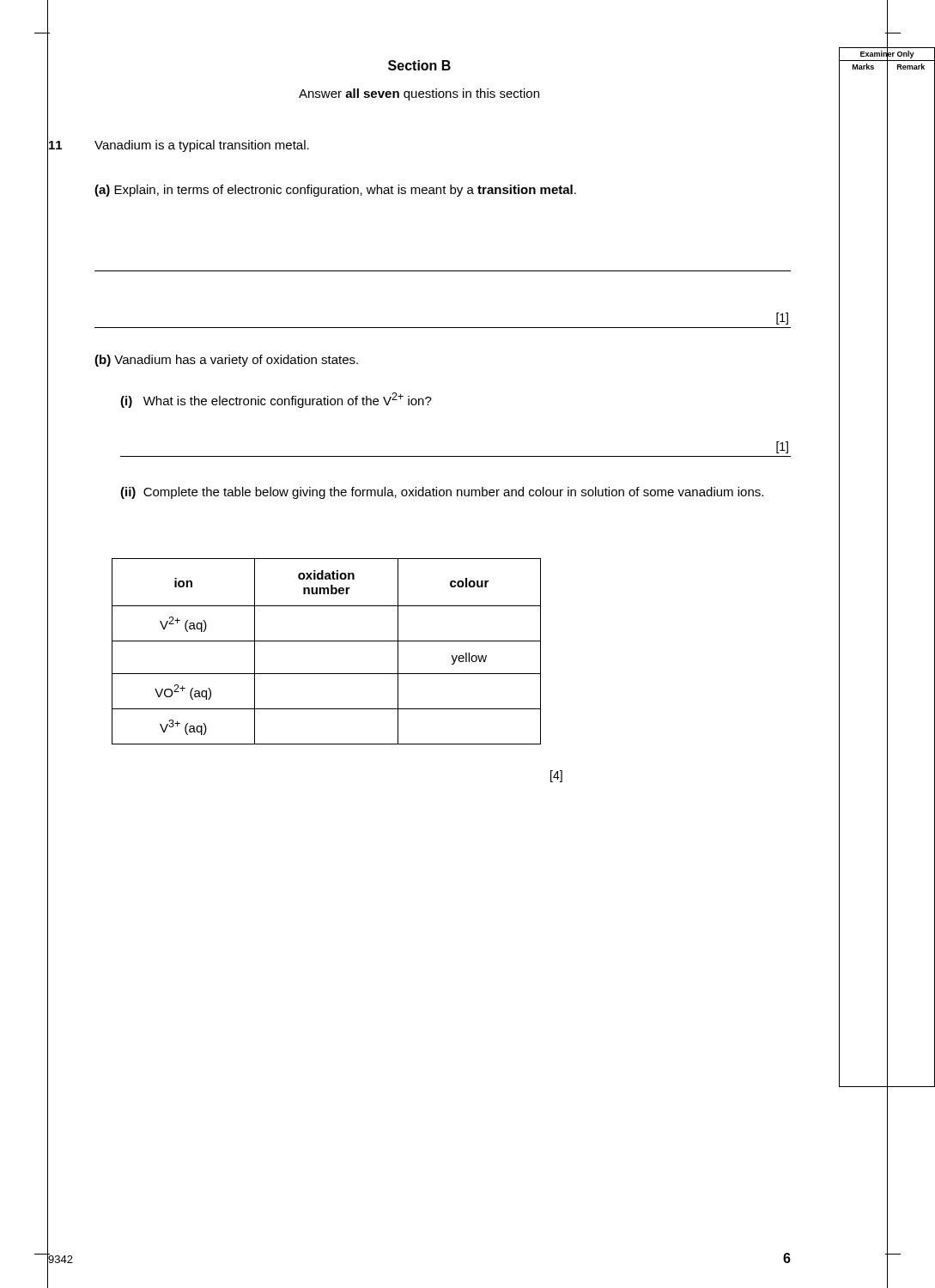This screenshot has height=1288, width=935.
Task: Locate the block of text that opens with "(b) Vanadium has a variety of oxidation"
Action: [227, 359]
